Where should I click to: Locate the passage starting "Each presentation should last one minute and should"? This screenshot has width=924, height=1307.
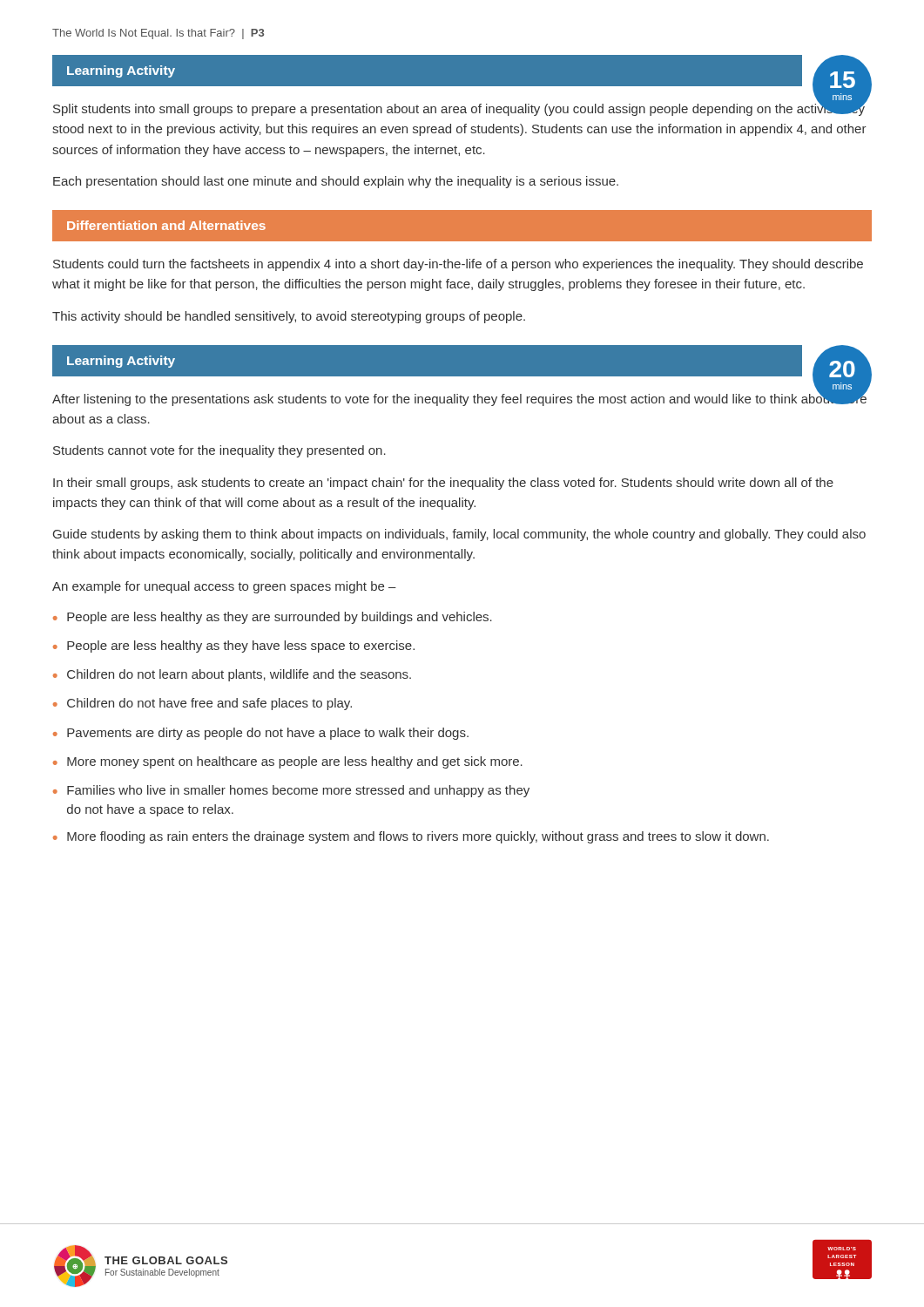(x=336, y=181)
